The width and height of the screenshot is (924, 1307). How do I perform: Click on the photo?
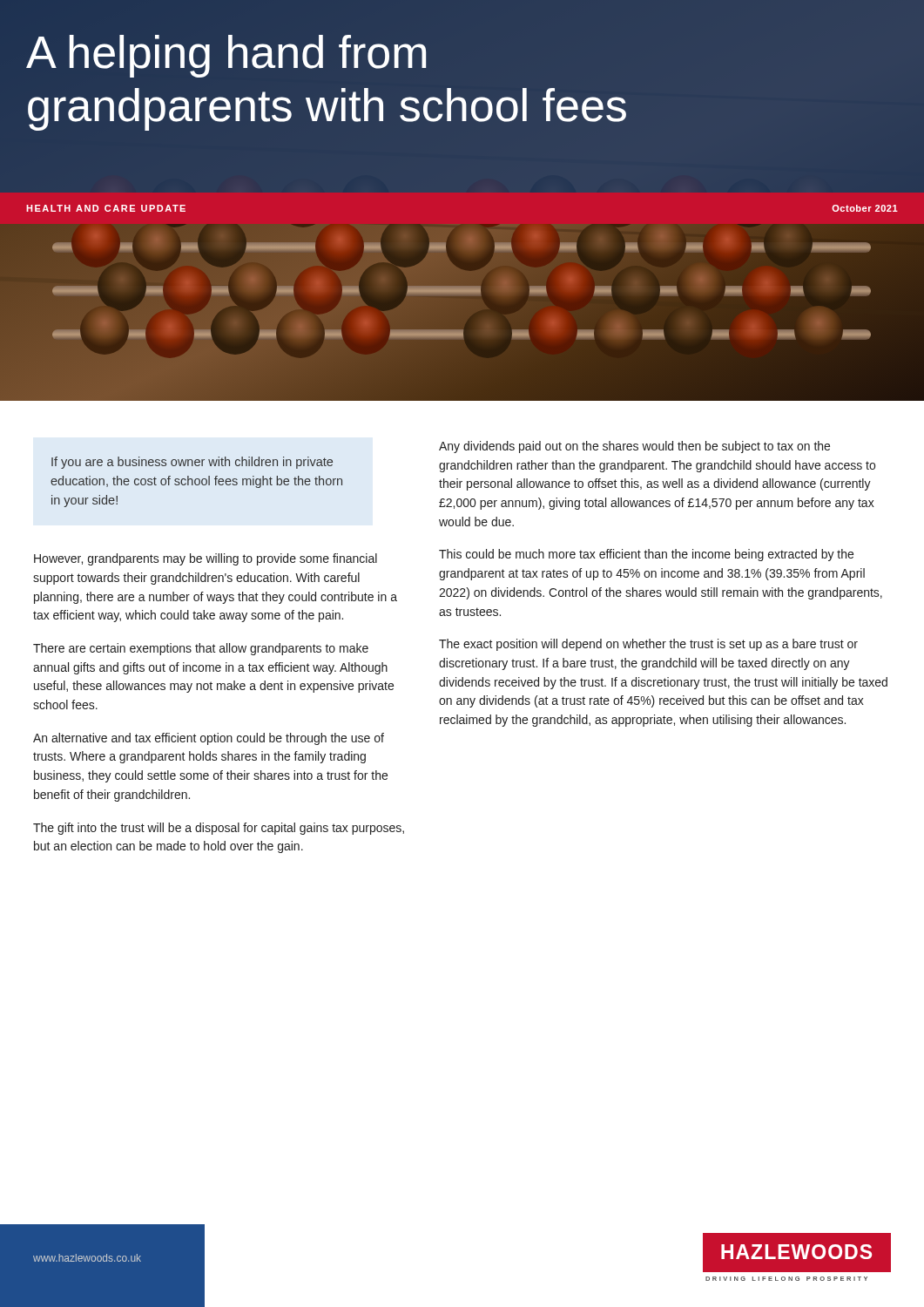point(462,200)
